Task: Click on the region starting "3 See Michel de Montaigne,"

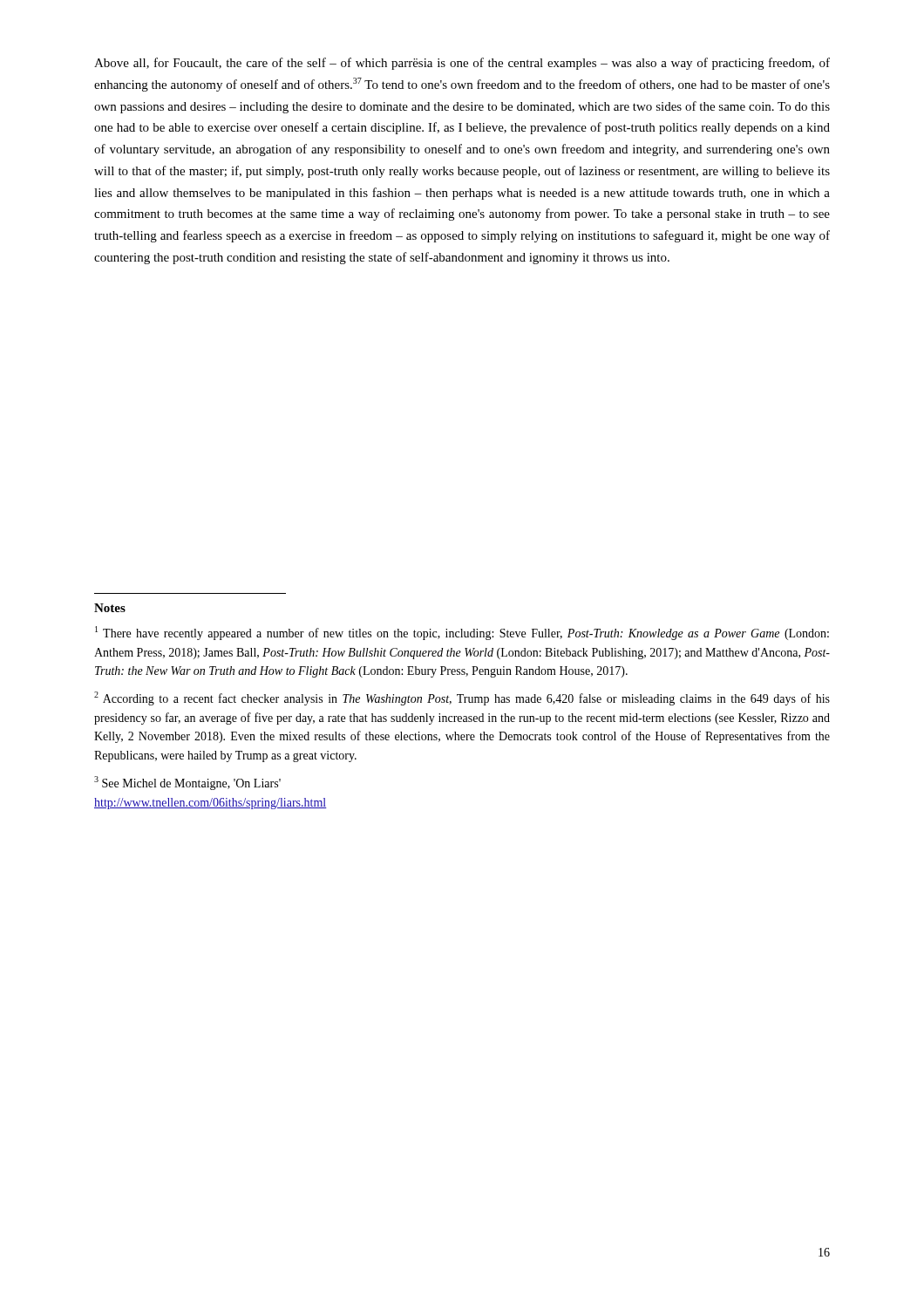Action: 210,792
